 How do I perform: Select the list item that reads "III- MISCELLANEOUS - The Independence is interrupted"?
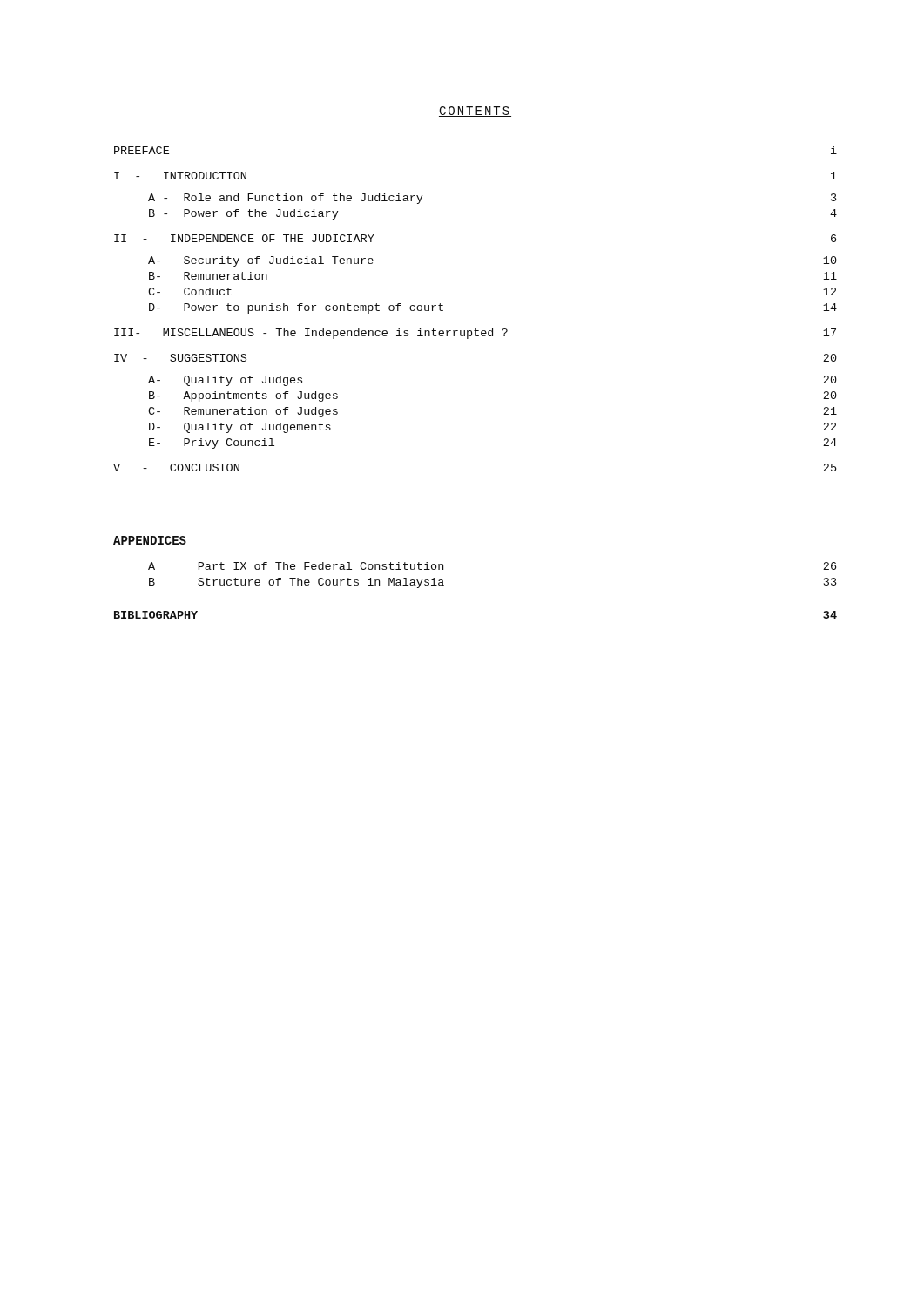click(475, 333)
